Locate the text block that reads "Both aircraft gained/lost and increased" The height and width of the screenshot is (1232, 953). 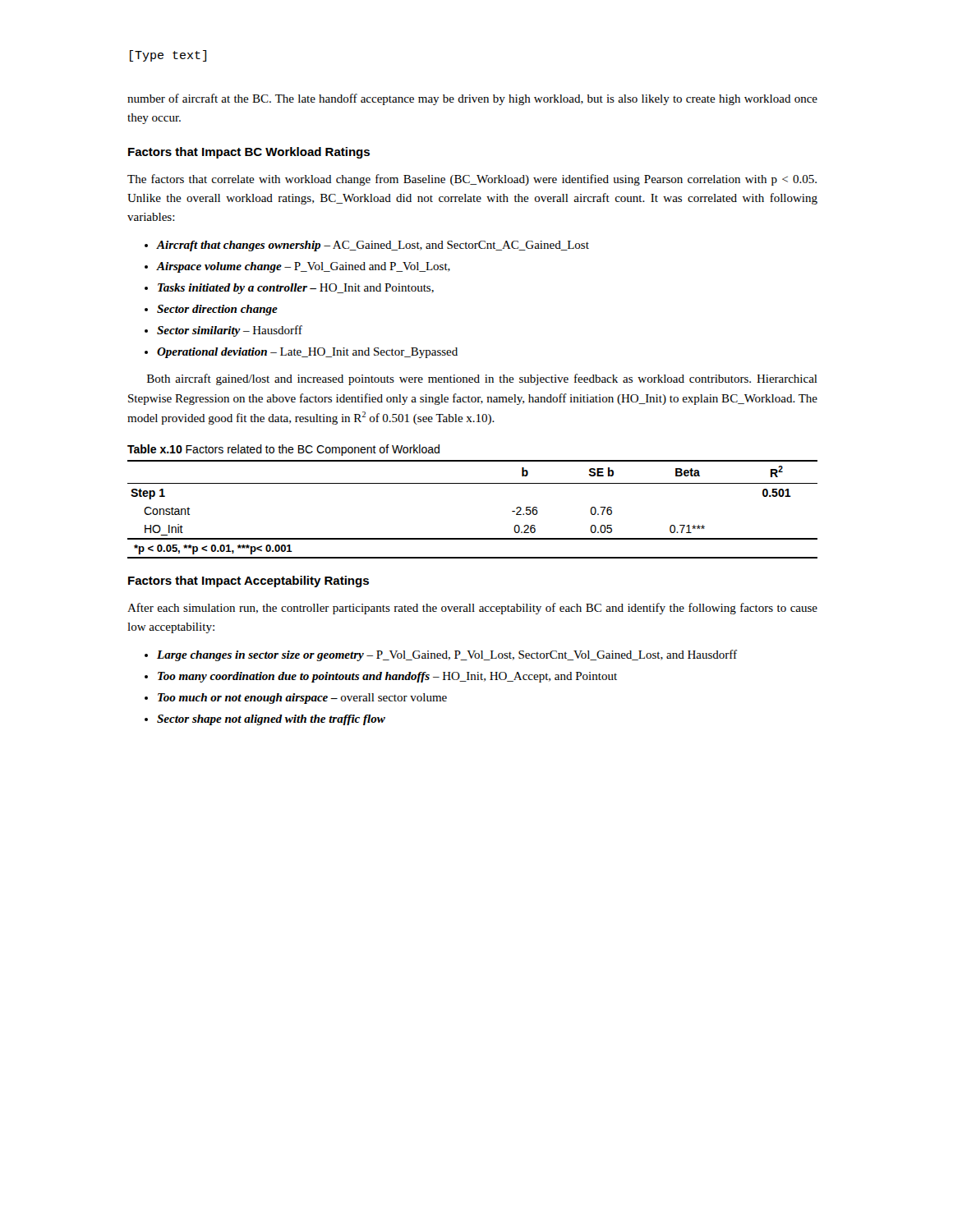pos(472,398)
